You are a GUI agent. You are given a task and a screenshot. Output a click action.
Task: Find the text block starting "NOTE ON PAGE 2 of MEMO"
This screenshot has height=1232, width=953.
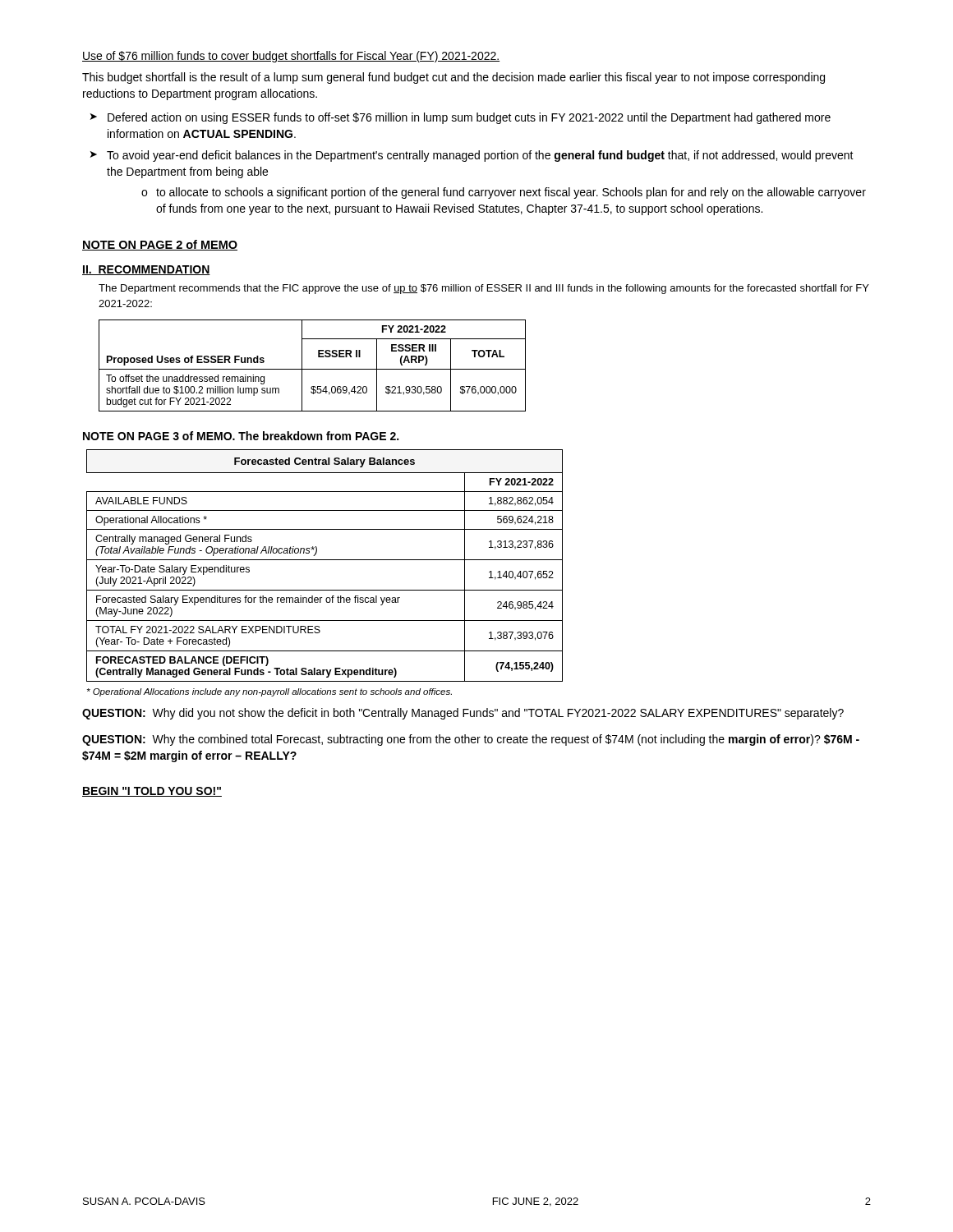[x=160, y=245]
